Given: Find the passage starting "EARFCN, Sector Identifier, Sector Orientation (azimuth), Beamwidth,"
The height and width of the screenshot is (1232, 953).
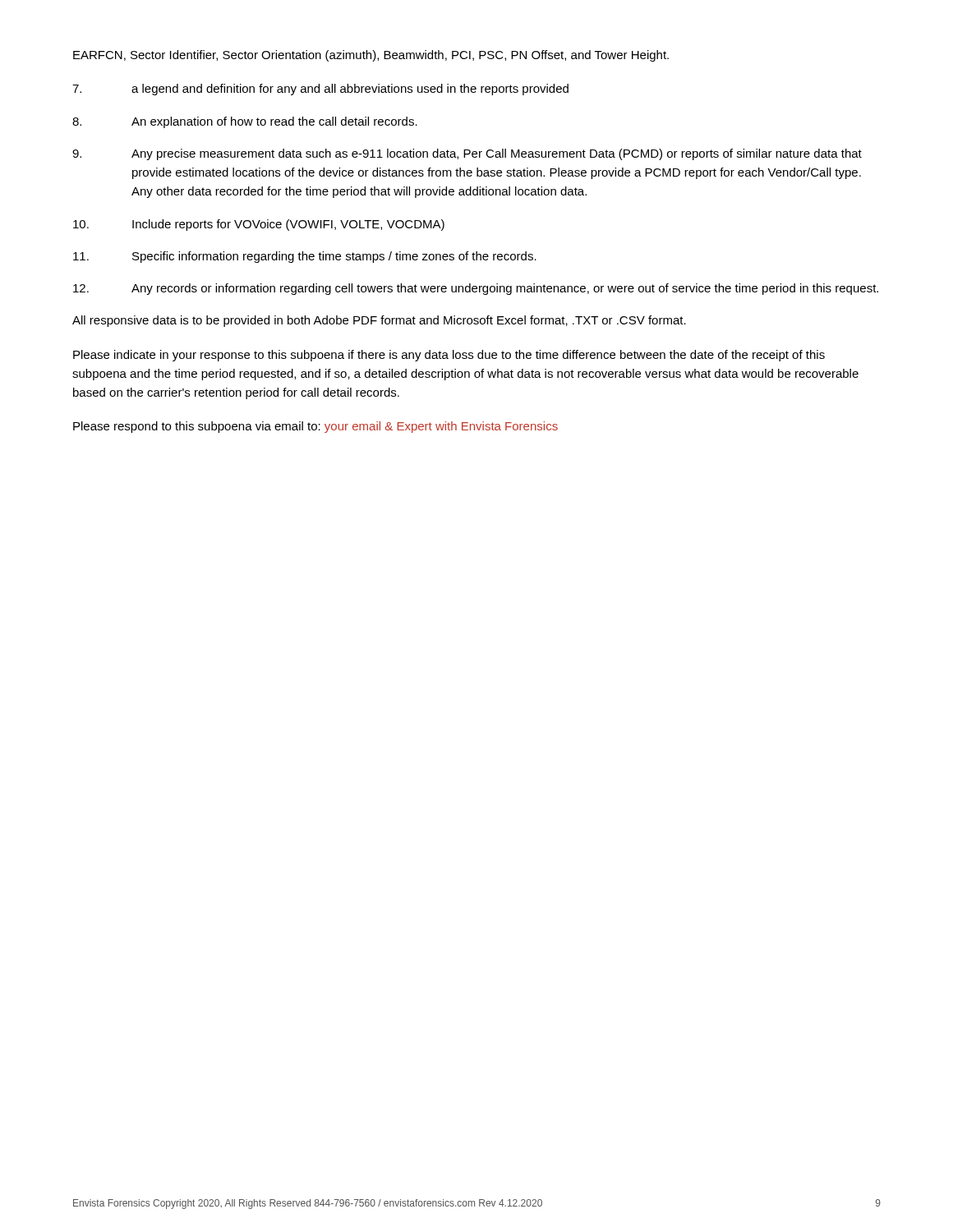Looking at the screenshot, I should point(371,55).
